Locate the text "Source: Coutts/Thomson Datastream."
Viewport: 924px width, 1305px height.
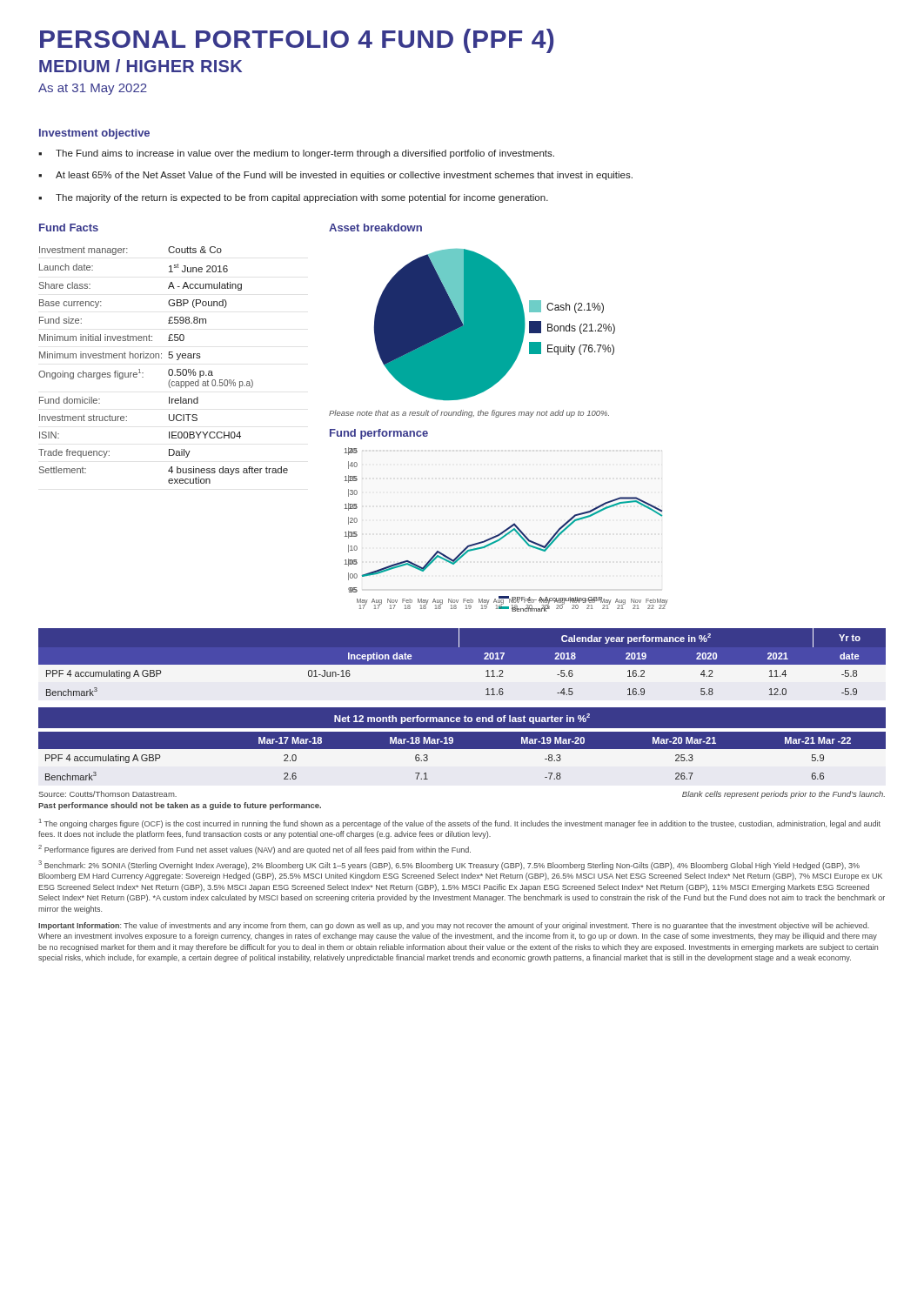[x=108, y=794]
